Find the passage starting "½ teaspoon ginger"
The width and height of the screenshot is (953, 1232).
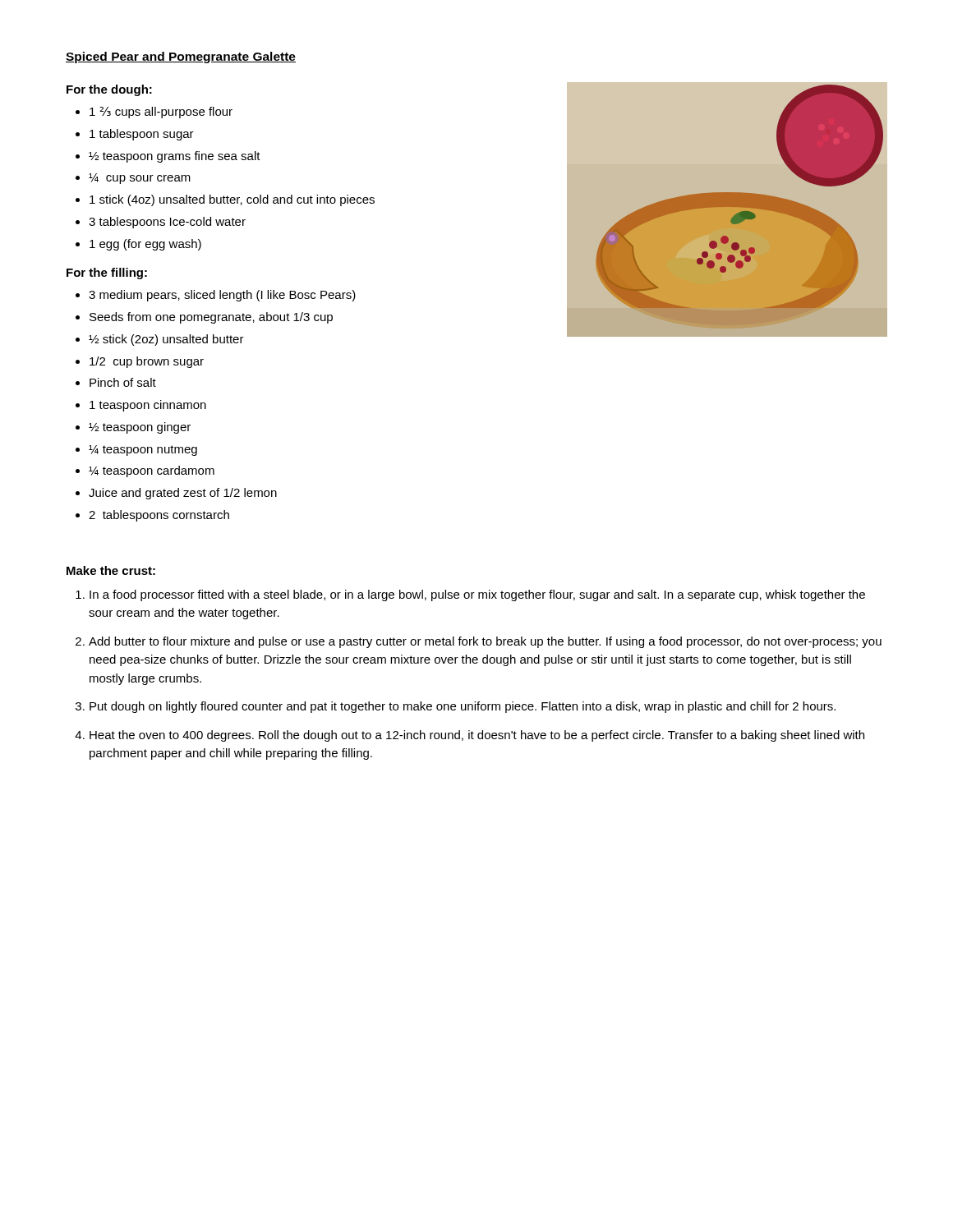click(x=140, y=426)
